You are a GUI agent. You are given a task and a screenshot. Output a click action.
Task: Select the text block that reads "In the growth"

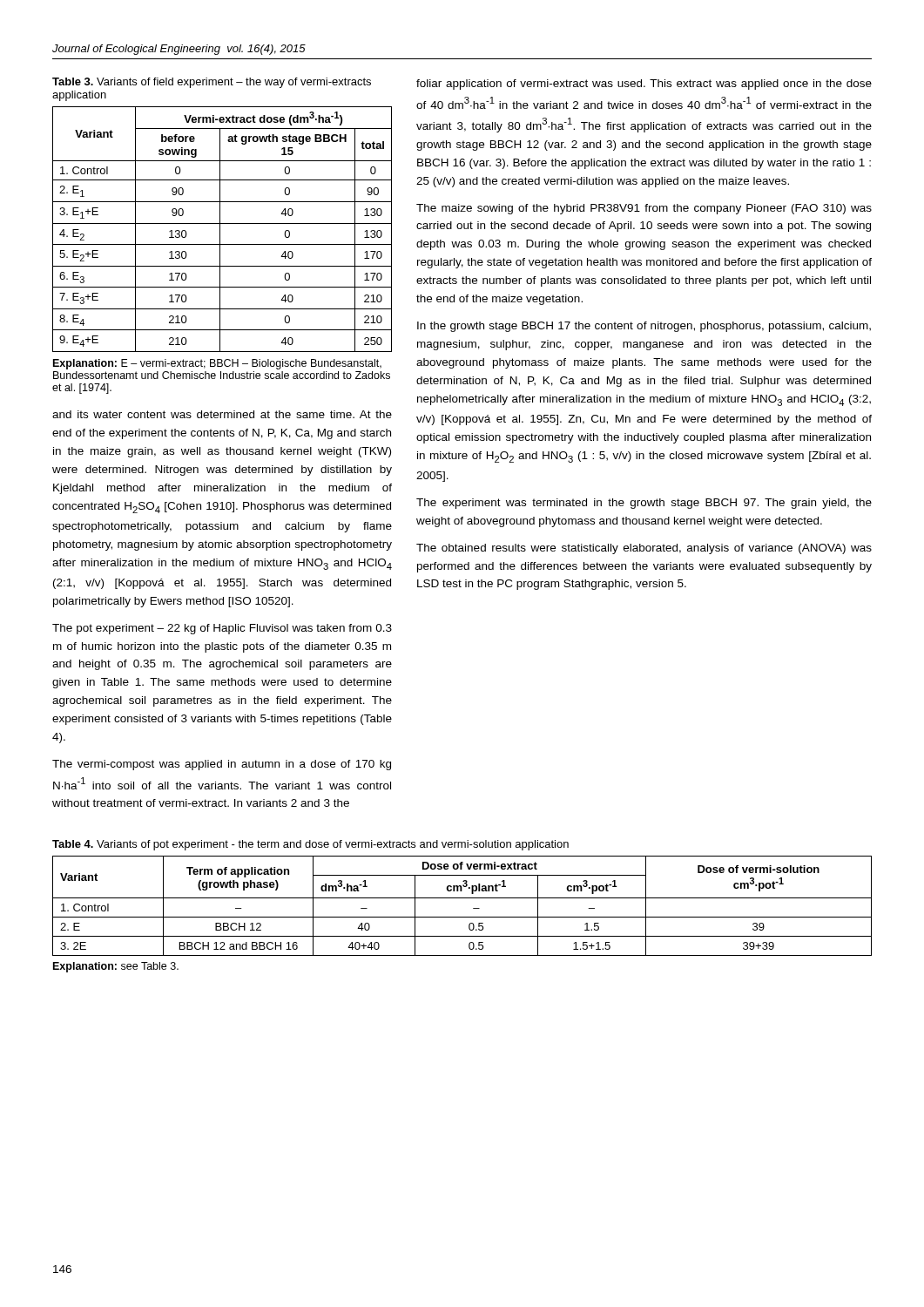click(644, 400)
